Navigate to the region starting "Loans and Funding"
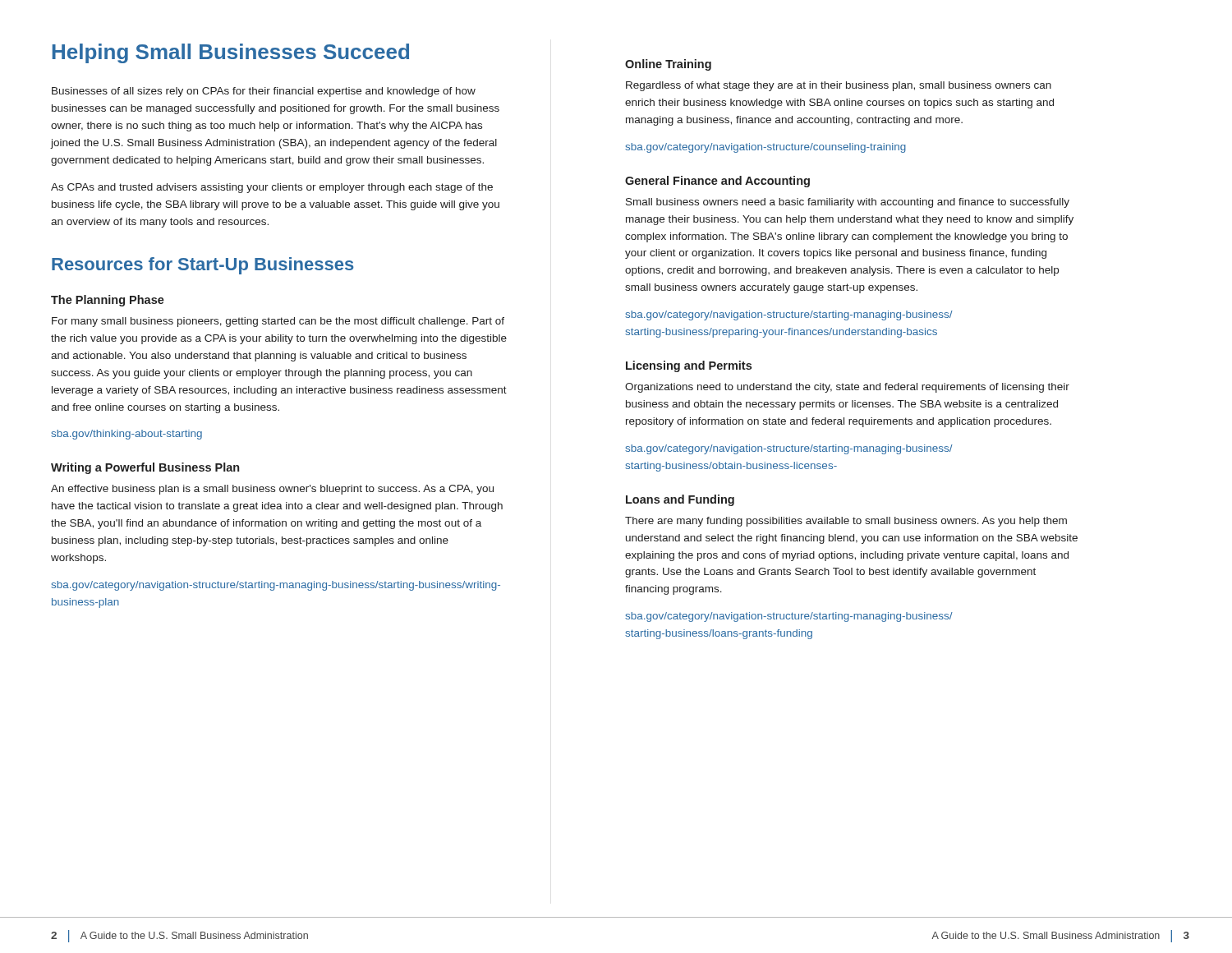This screenshot has height=953, width=1232. tap(680, 500)
